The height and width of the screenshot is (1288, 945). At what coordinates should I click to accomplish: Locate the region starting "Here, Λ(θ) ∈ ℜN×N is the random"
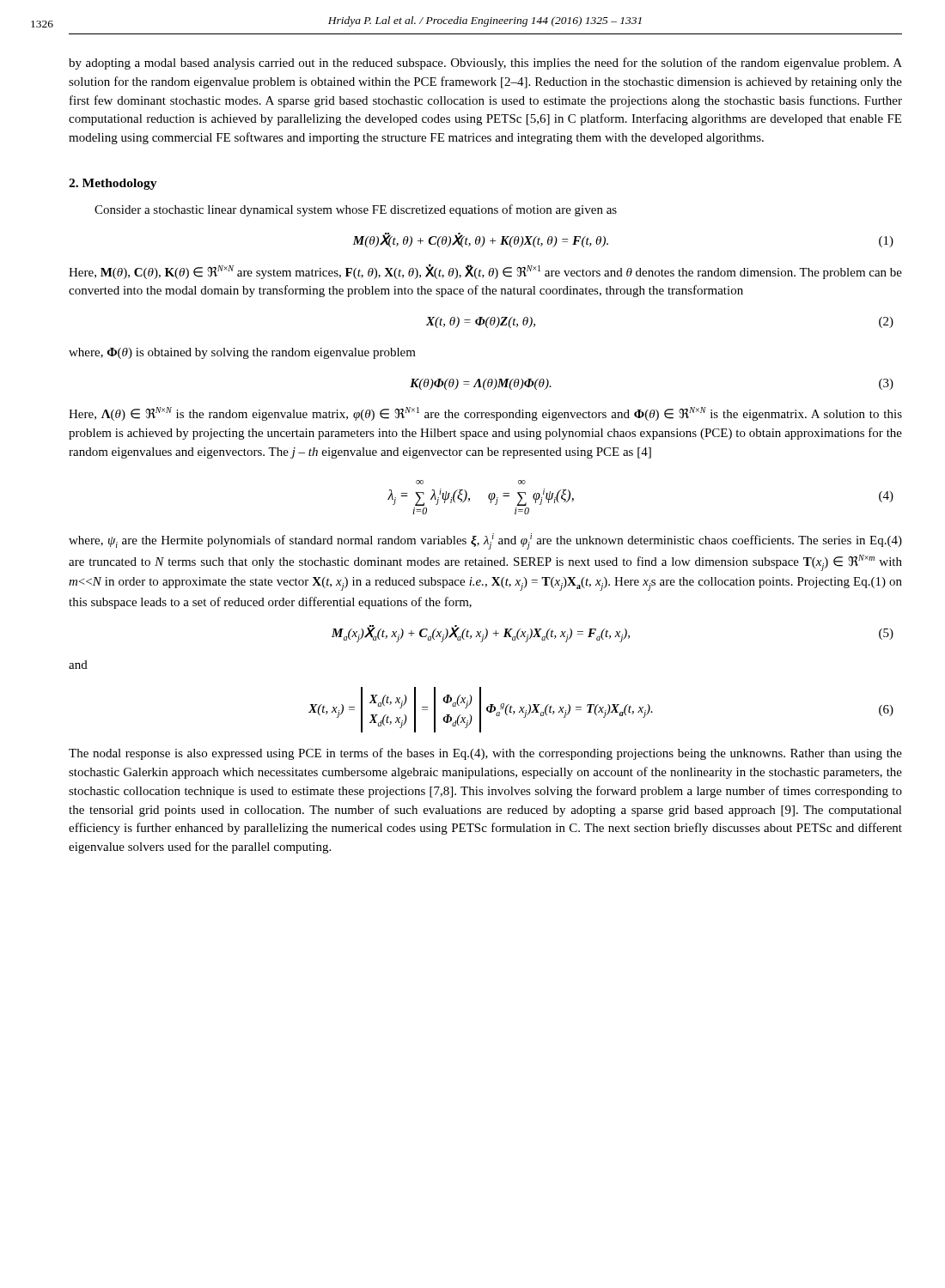click(x=485, y=432)
